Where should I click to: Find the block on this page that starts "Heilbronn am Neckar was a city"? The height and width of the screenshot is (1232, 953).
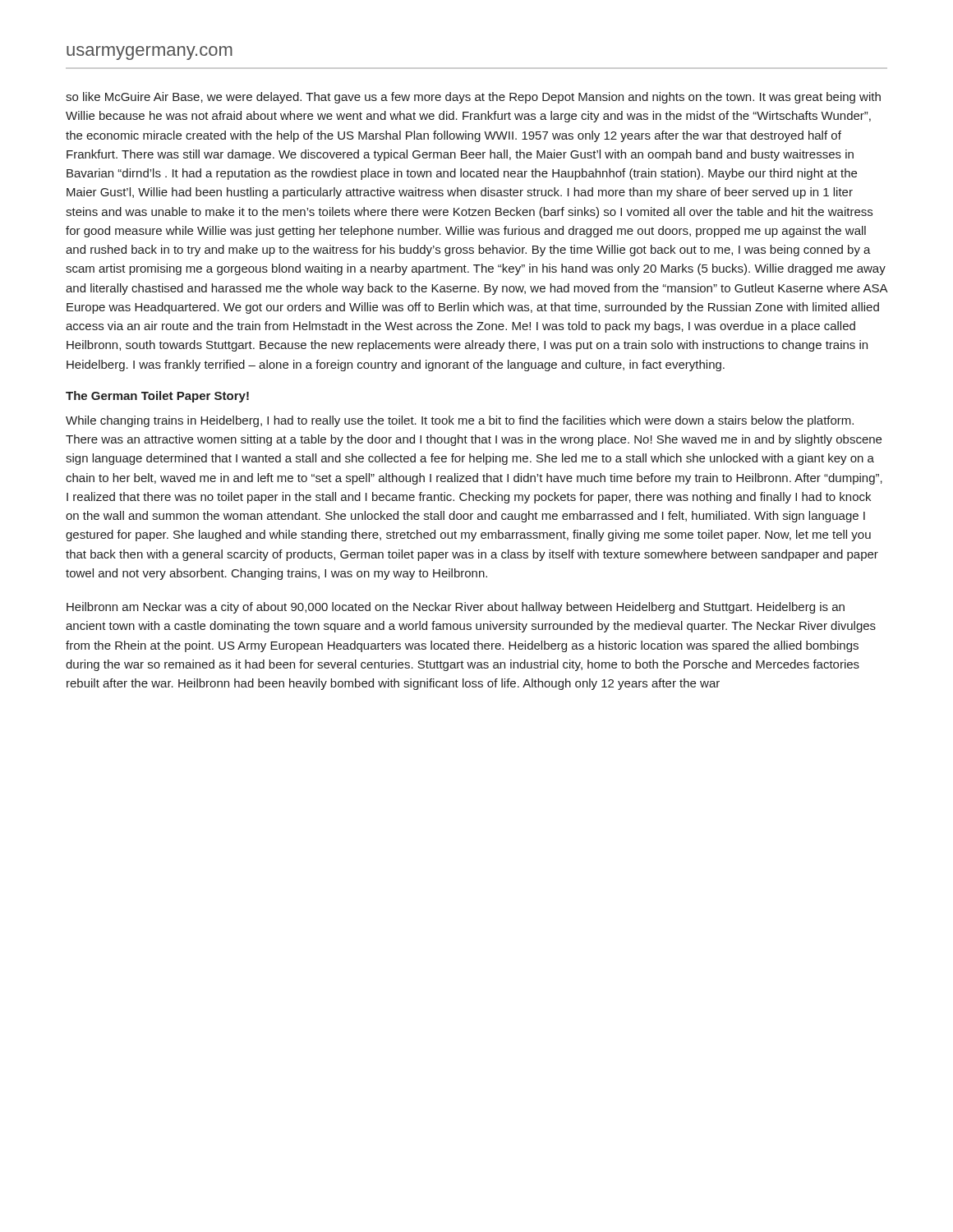pyautogui.click(x=471, y=645)
